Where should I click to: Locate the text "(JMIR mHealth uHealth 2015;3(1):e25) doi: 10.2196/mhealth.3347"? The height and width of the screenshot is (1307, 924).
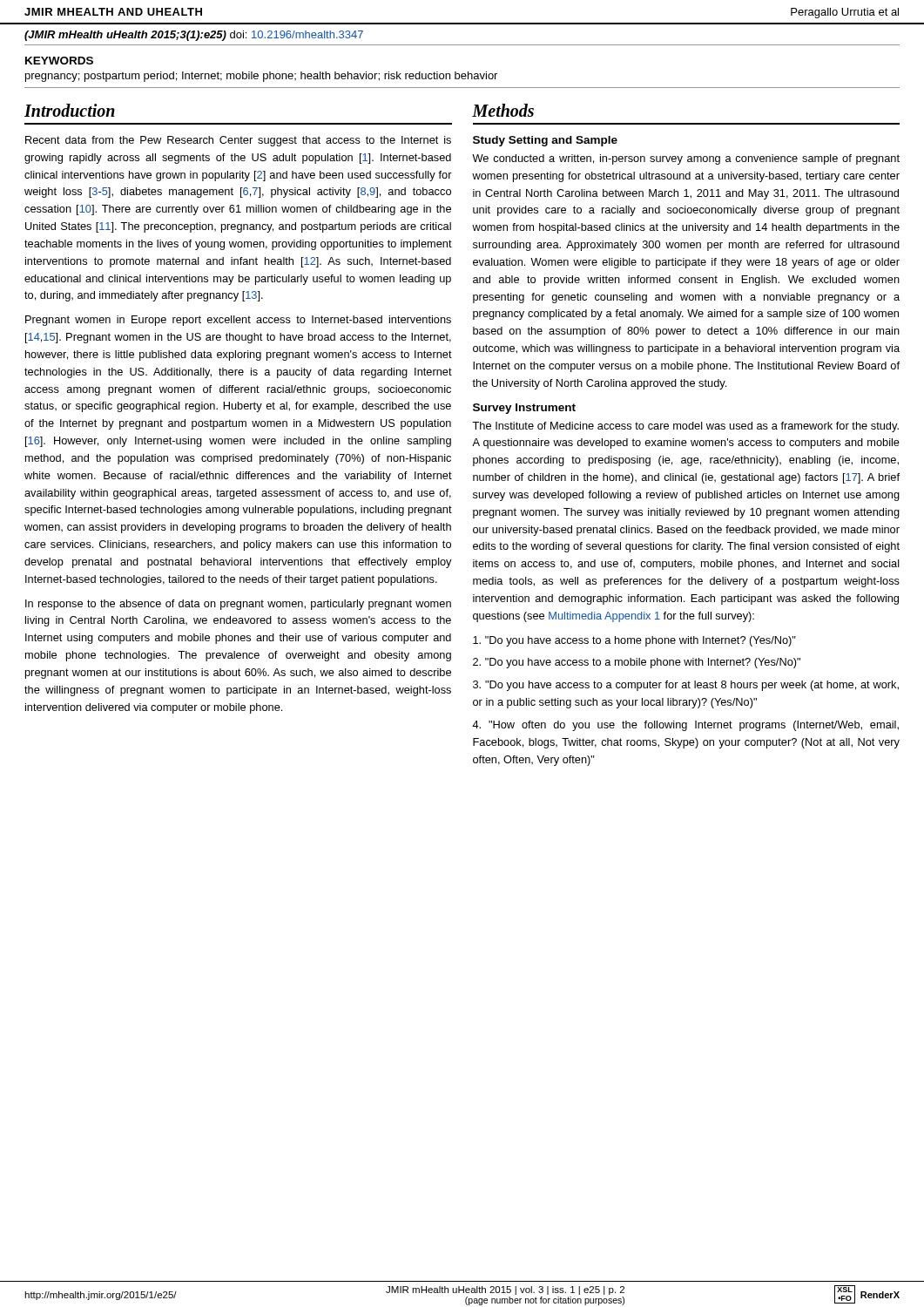194,34
